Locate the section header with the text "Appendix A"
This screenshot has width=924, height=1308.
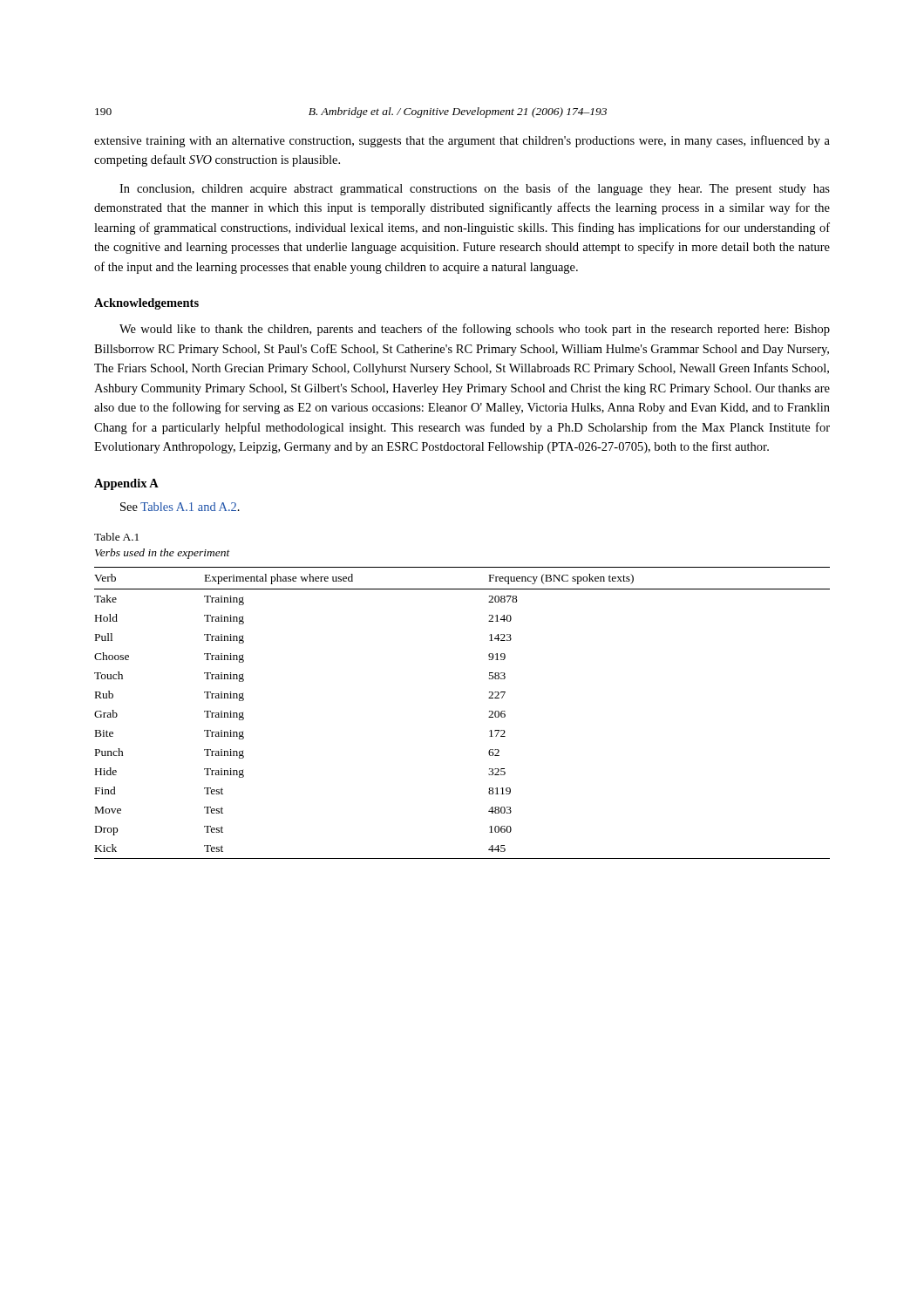click(x=126, y=483)
